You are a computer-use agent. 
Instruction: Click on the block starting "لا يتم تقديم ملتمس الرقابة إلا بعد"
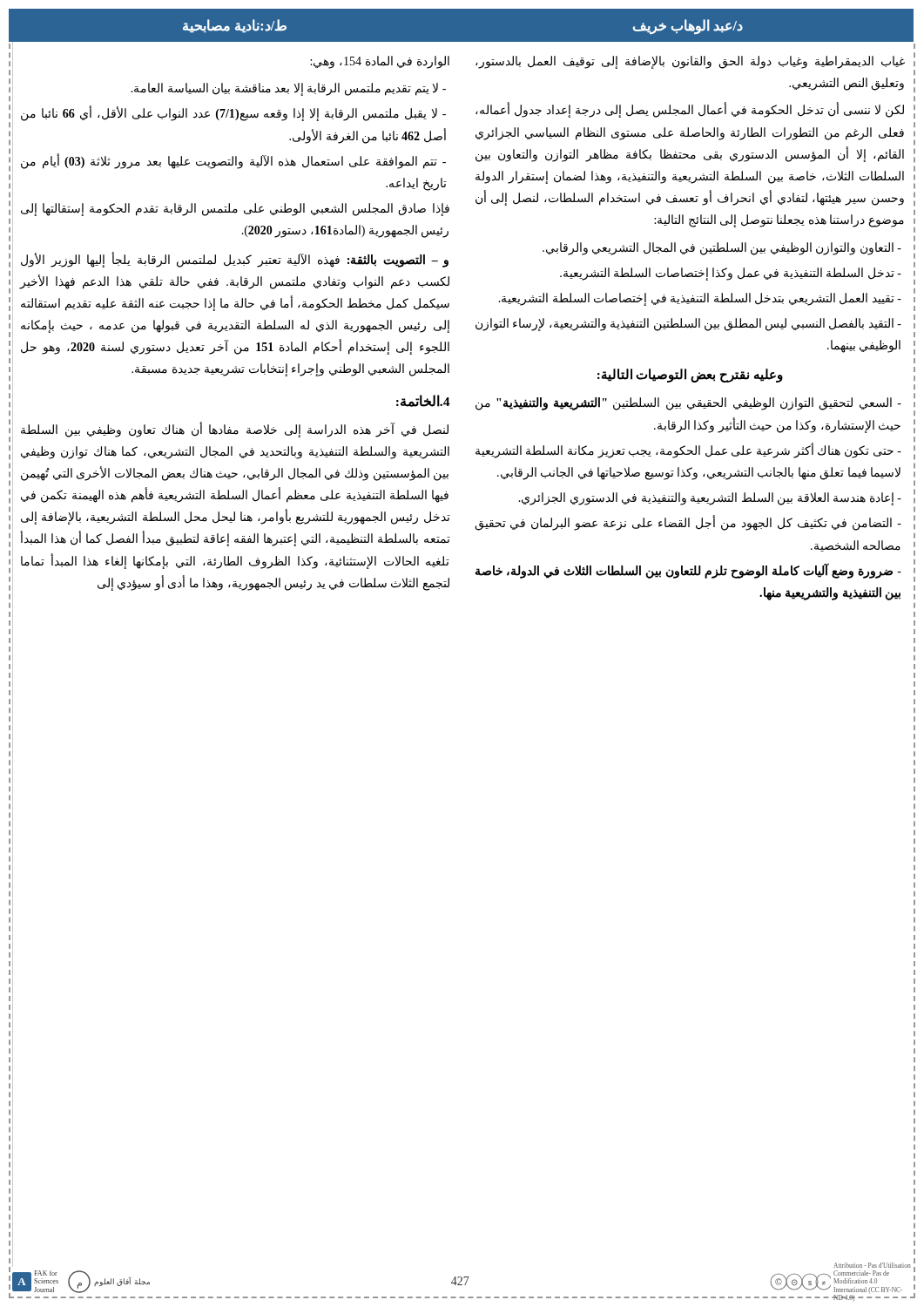click(288, 89)
